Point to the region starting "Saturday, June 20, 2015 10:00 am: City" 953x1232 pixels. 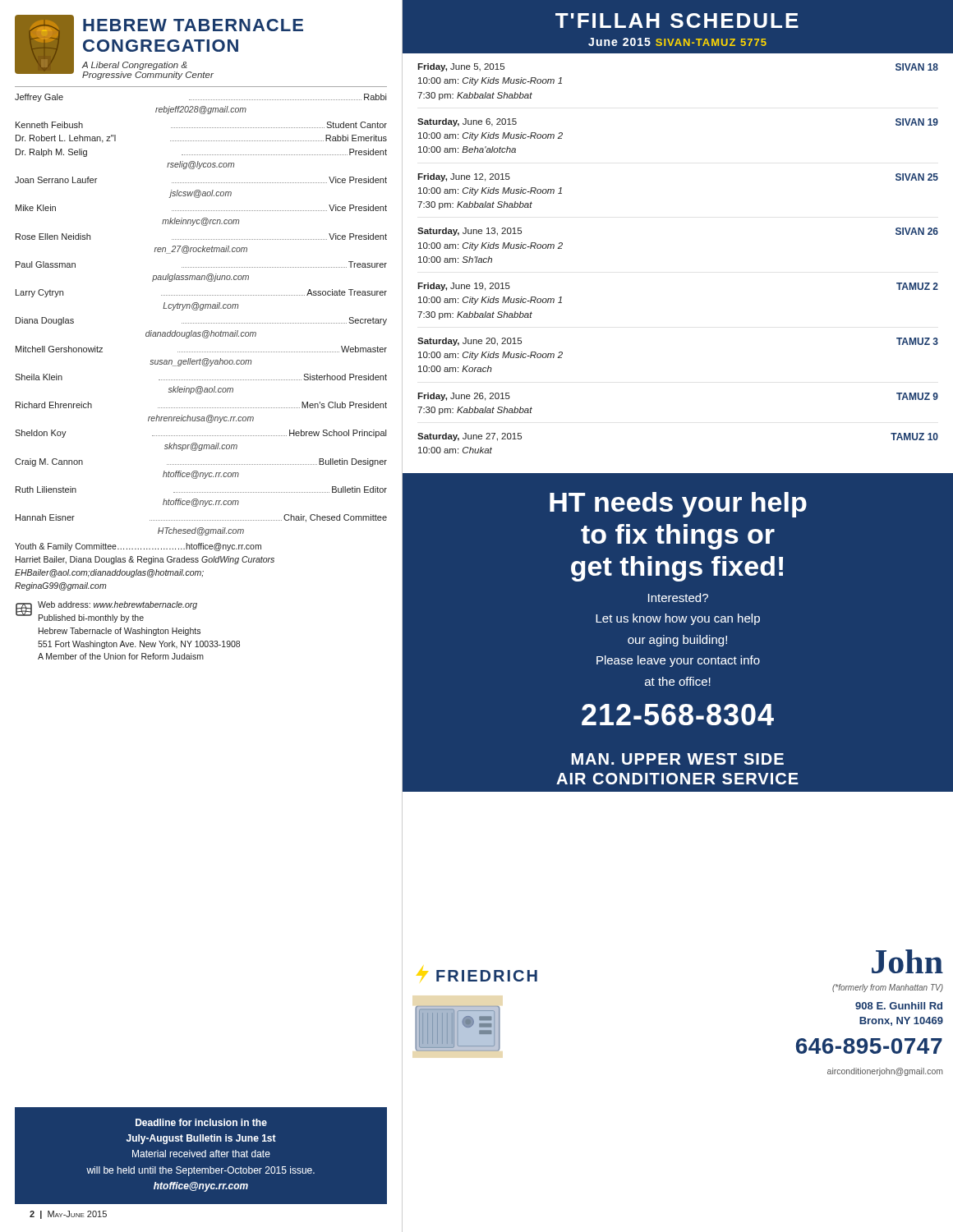click(469, 341)
